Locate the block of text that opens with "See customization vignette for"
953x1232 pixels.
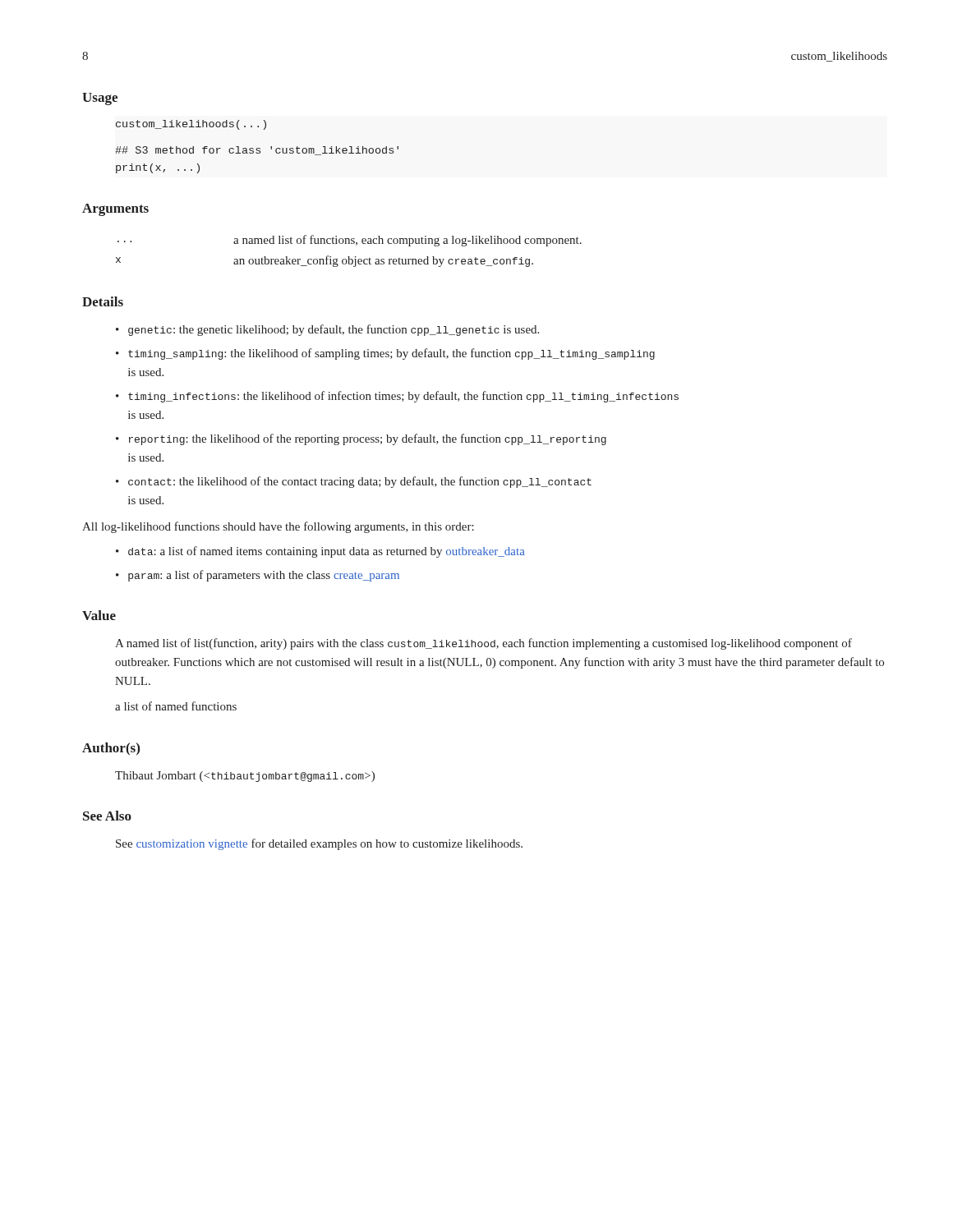(x=319, y=843)
